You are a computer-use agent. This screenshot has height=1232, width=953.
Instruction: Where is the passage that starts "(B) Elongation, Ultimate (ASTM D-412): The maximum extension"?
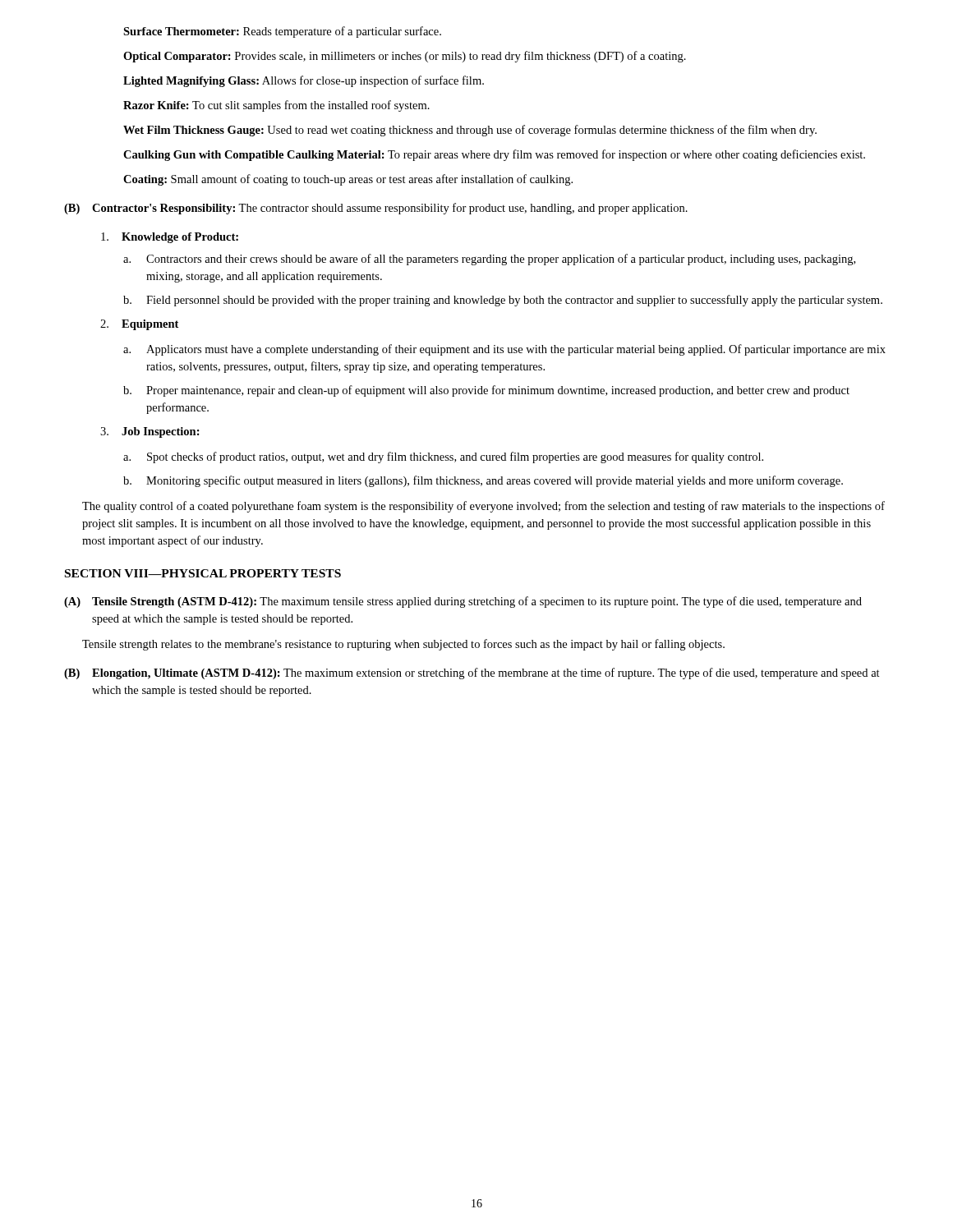(476, 682)
